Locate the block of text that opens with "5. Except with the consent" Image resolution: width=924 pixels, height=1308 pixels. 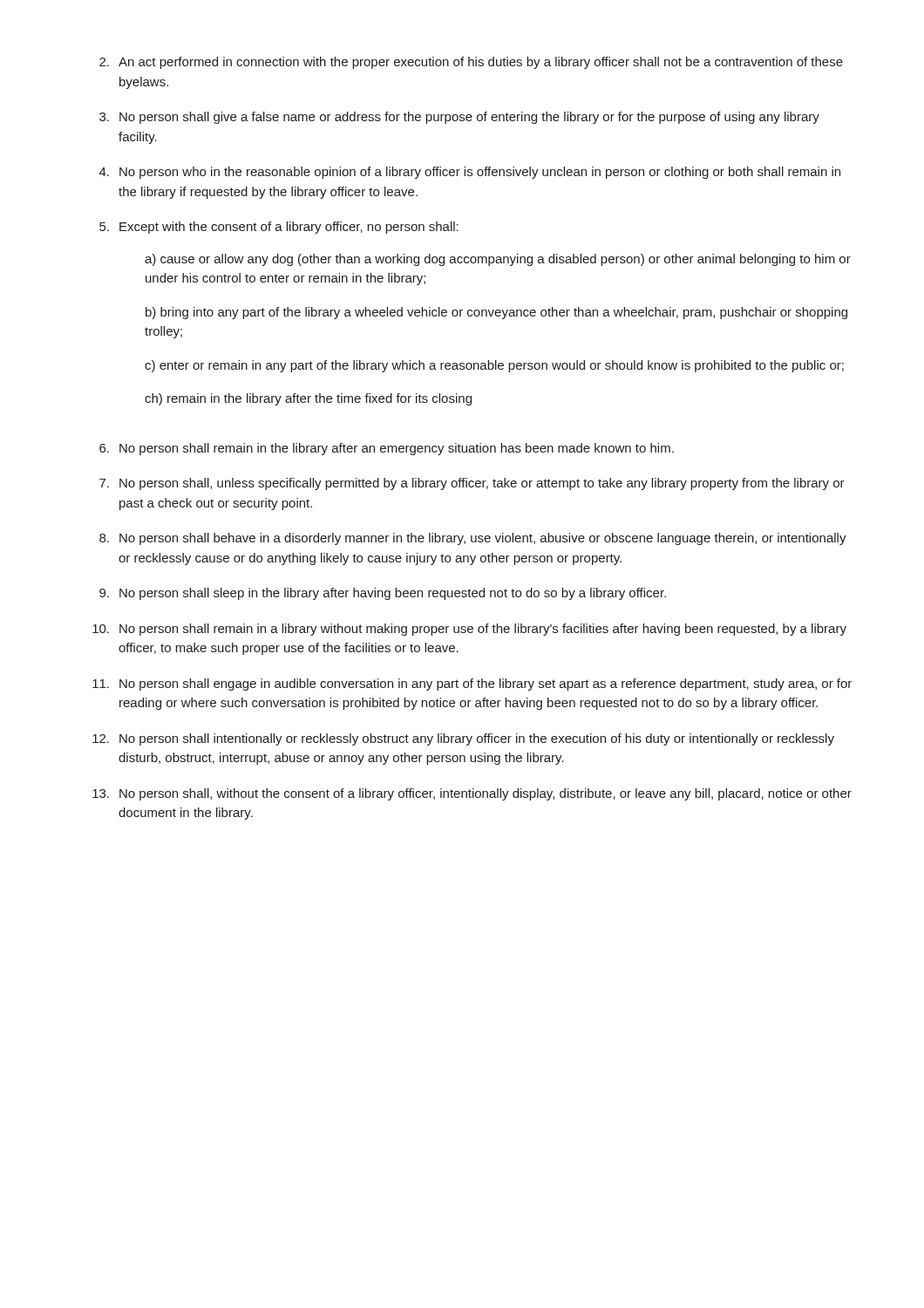pyautogui.click(x=462, y=320)
